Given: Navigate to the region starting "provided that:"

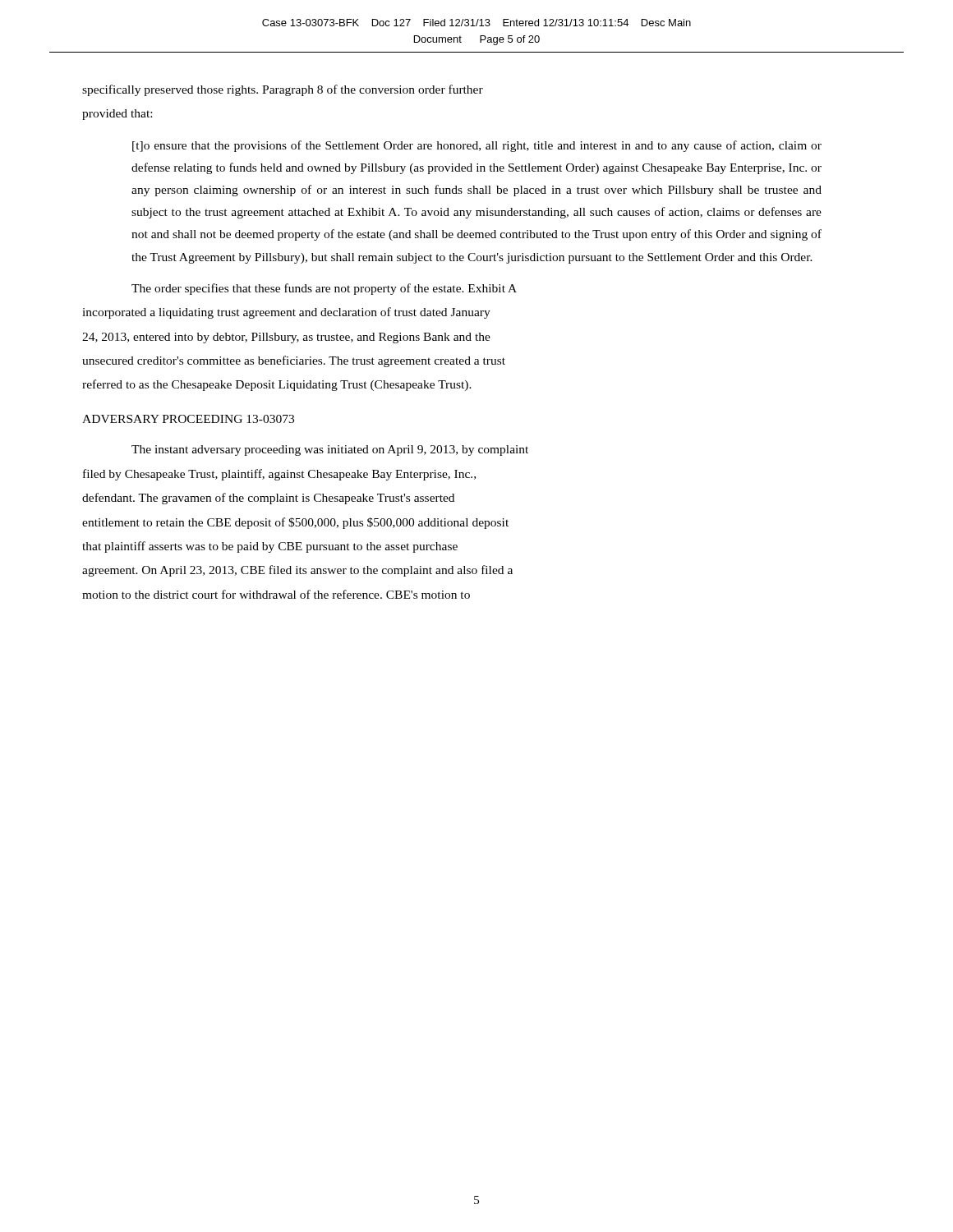Looking at the screenshot, I should [x=118, y=113].
